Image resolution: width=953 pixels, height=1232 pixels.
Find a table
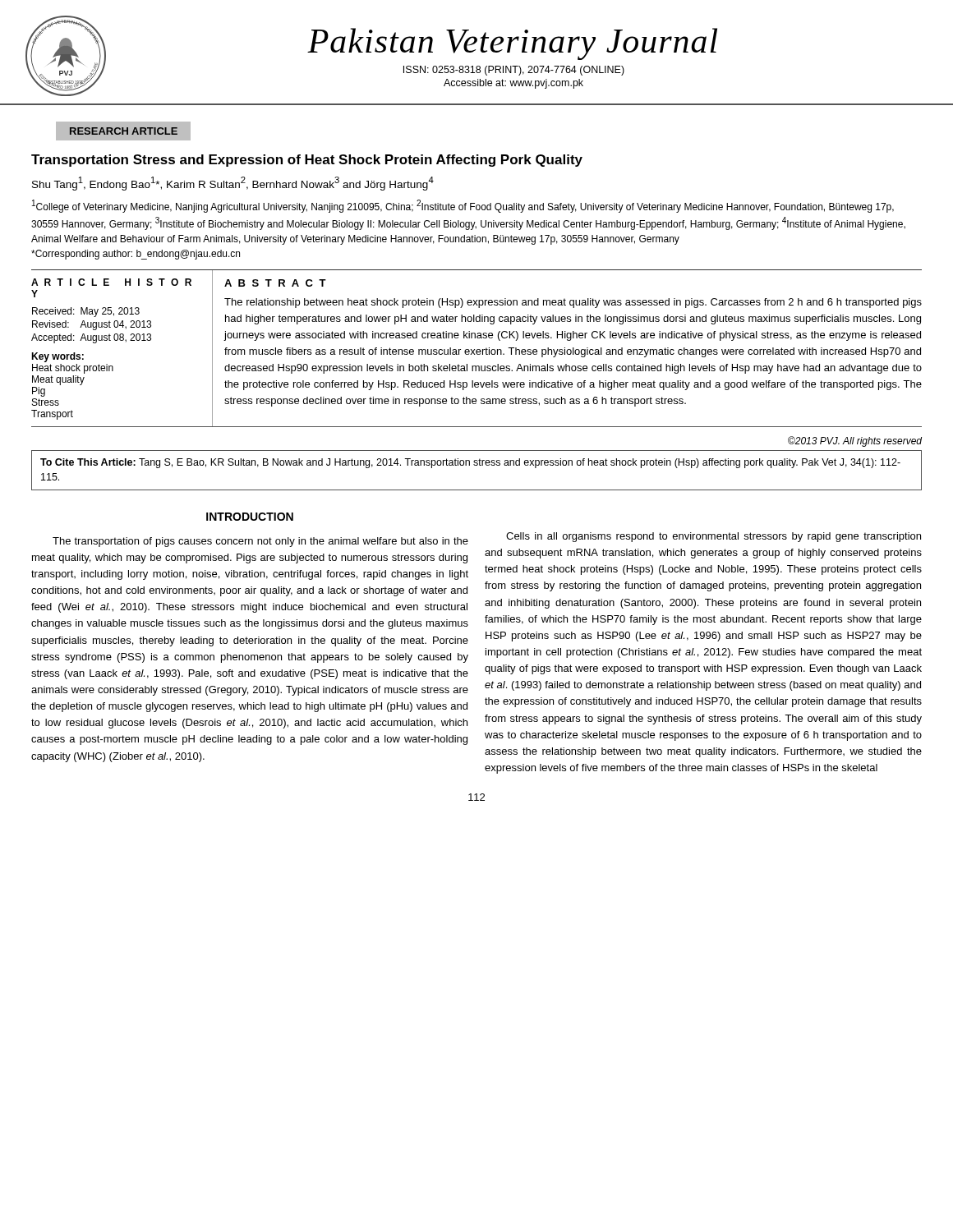pyautogui.click(x=118, y=324)
